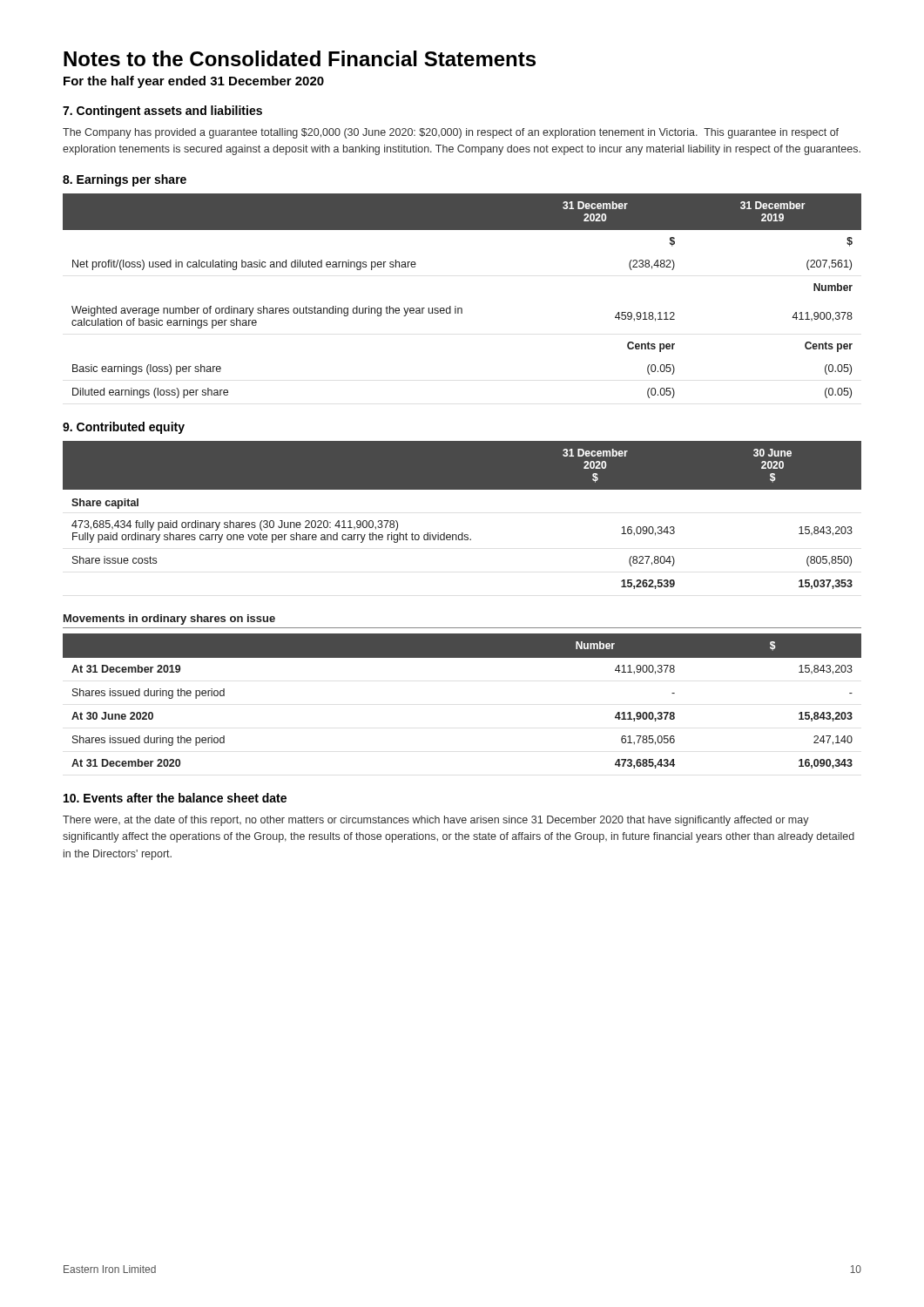Find the block starting "7. Contingent assets and liabilities"
Viewport: 924px width, 1307px height.
pyautogui.click(x=162, y=112)
